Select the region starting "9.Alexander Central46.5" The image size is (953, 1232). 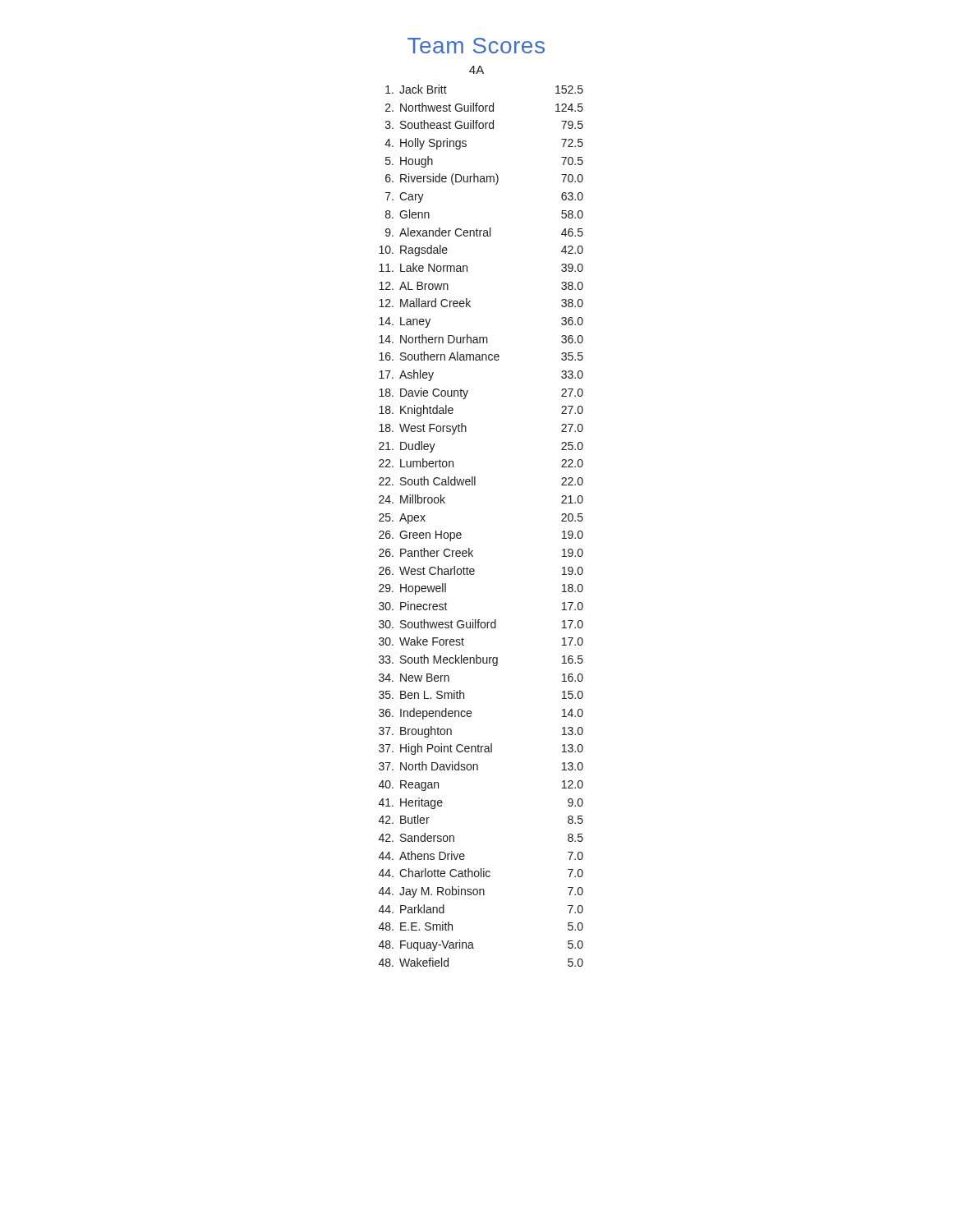[x=476, y=233]
